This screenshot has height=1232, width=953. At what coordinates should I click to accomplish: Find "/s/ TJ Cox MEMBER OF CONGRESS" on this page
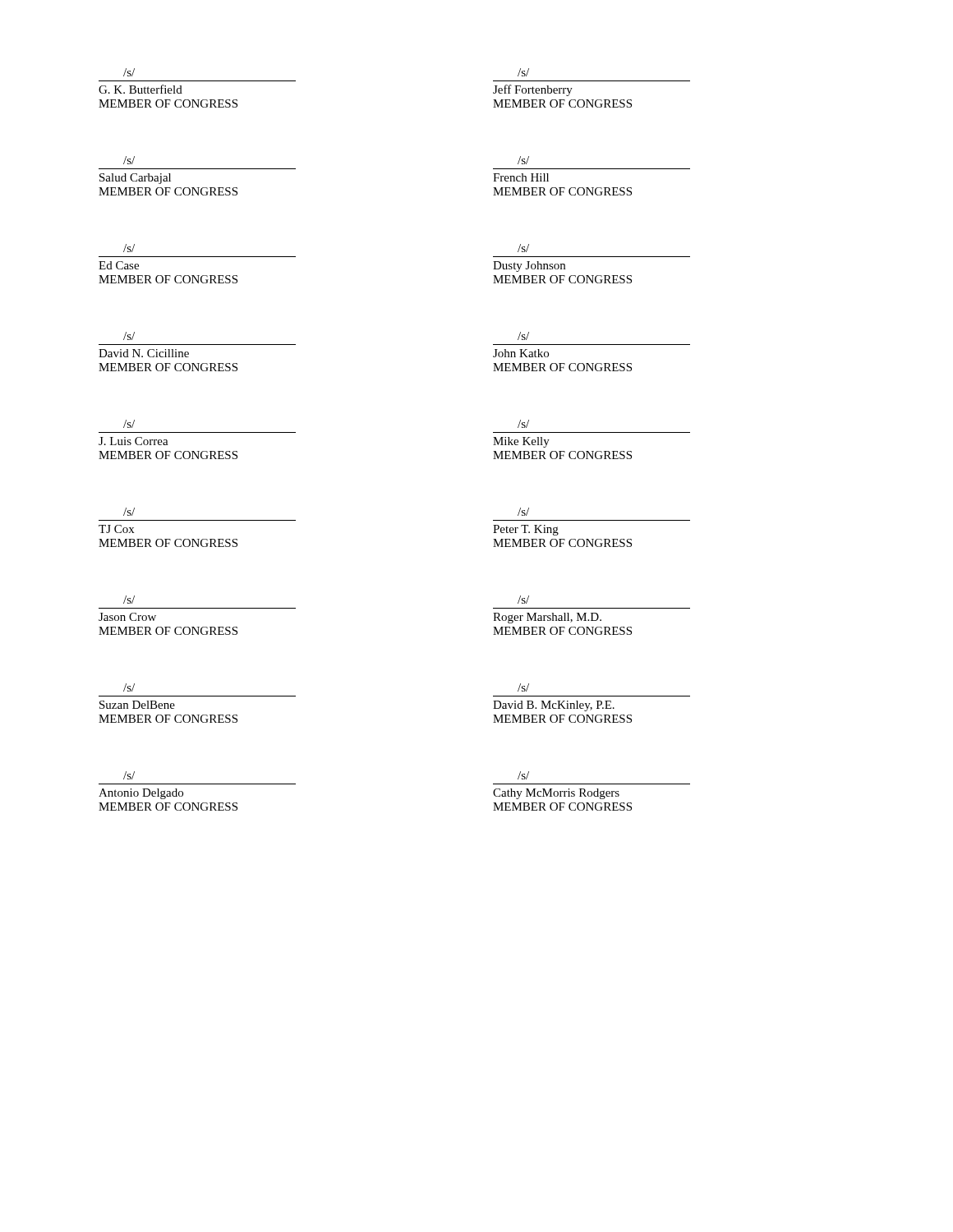pyautogui.click(x=279, y=528)
